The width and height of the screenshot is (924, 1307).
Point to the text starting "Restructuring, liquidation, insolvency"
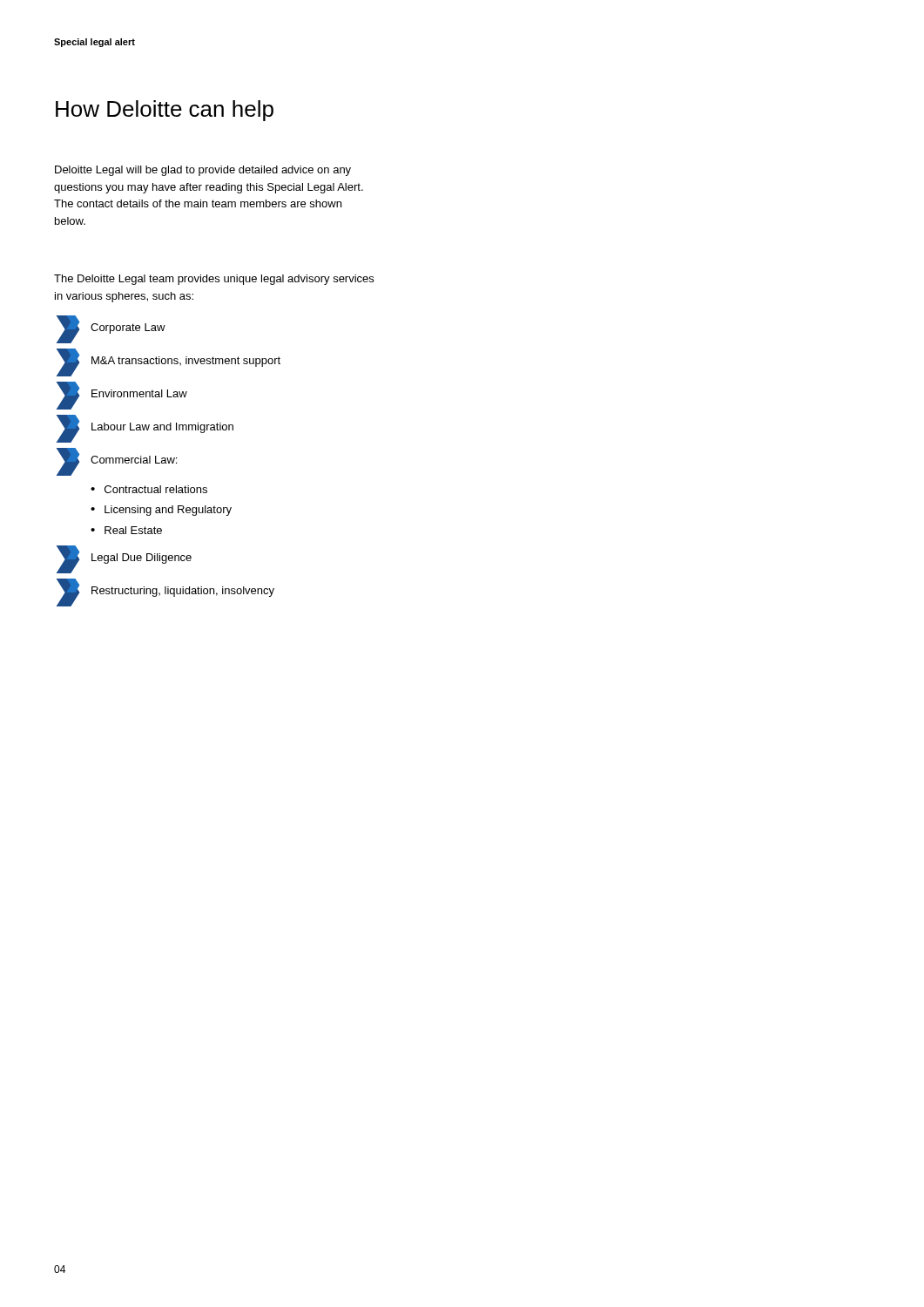click(164, 592)
